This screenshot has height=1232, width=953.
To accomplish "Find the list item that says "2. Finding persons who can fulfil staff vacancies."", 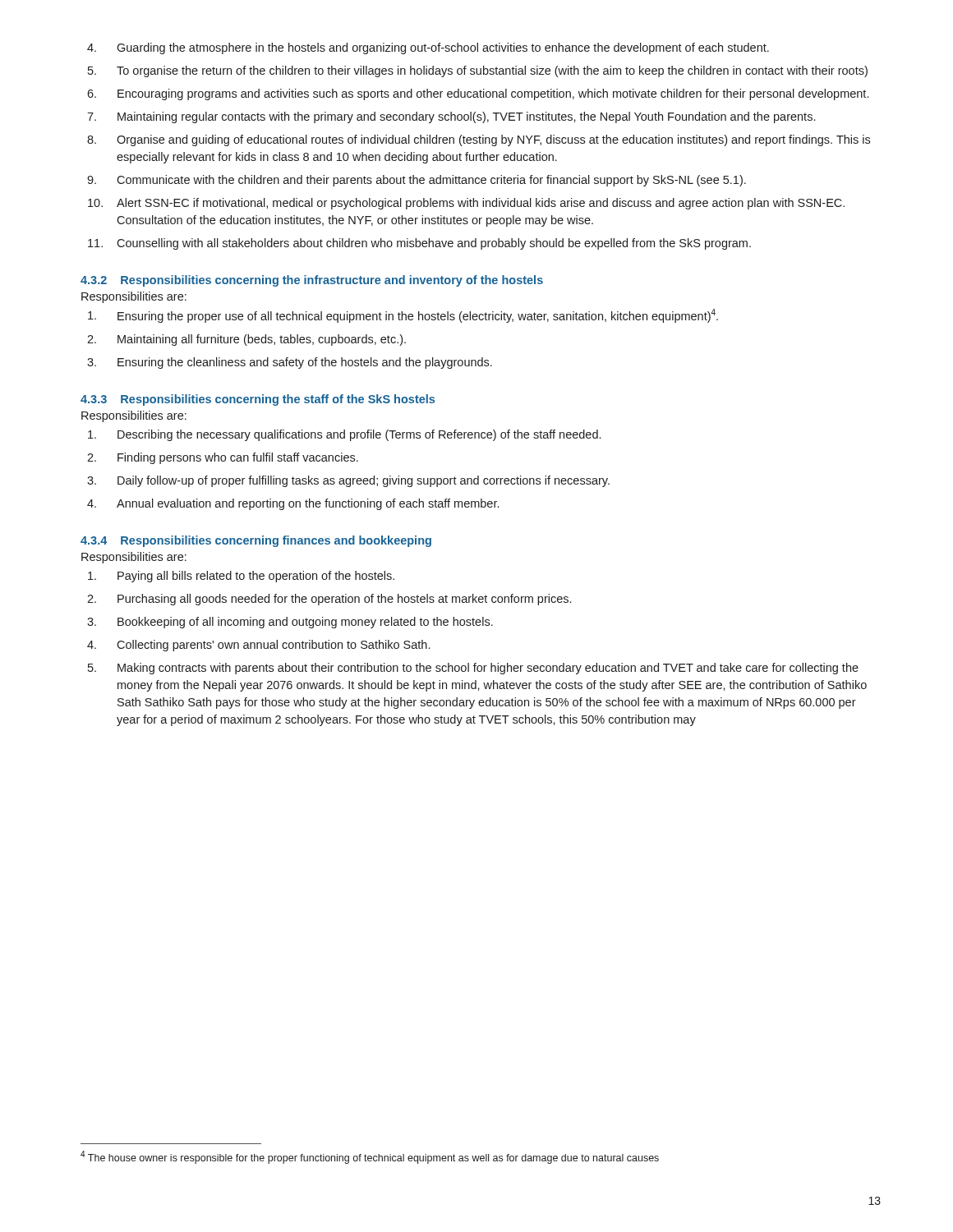I will point(223,458).
